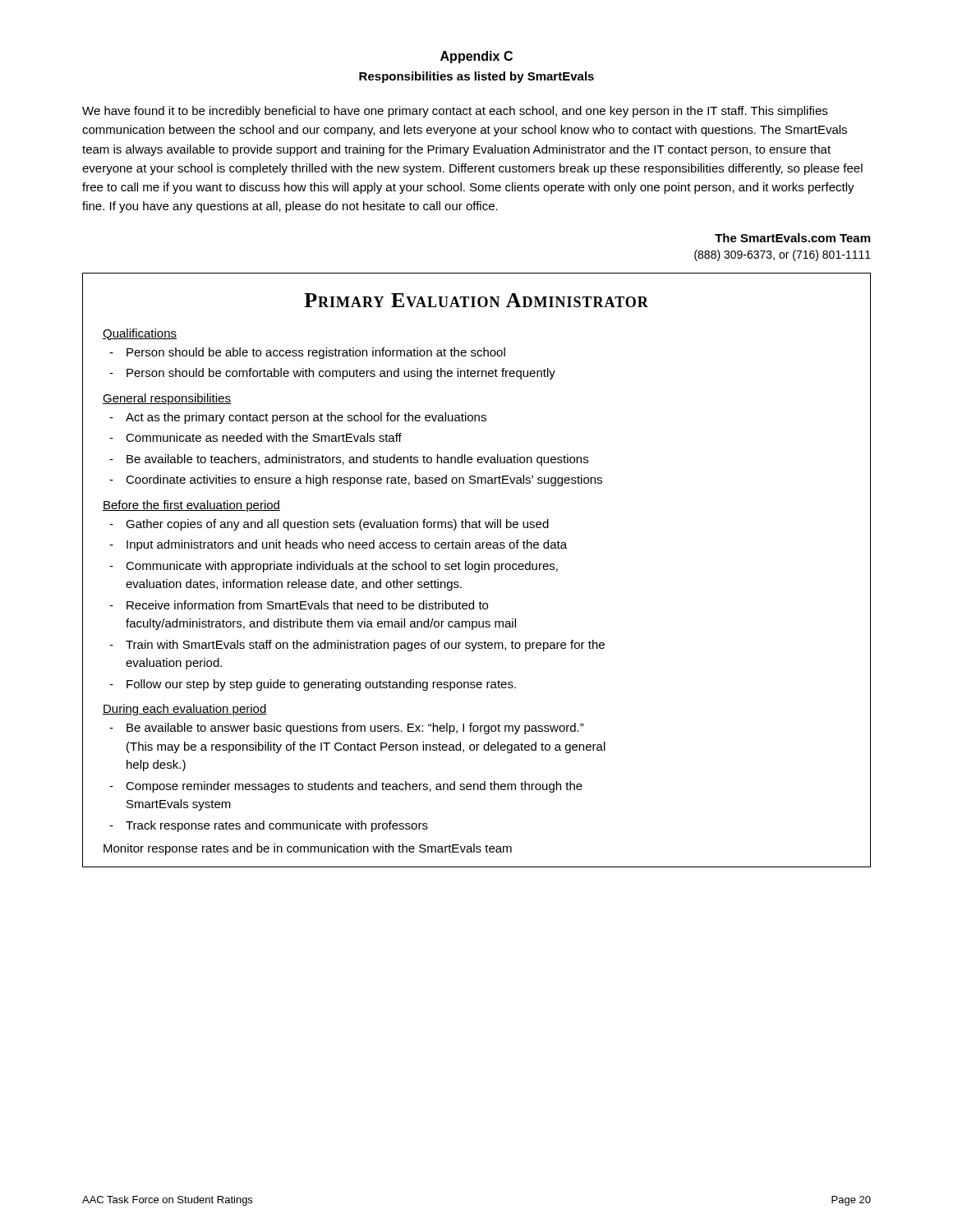
Task: Point to the block beginning "Input administrators and"
Action: click(x=346, y=544)
